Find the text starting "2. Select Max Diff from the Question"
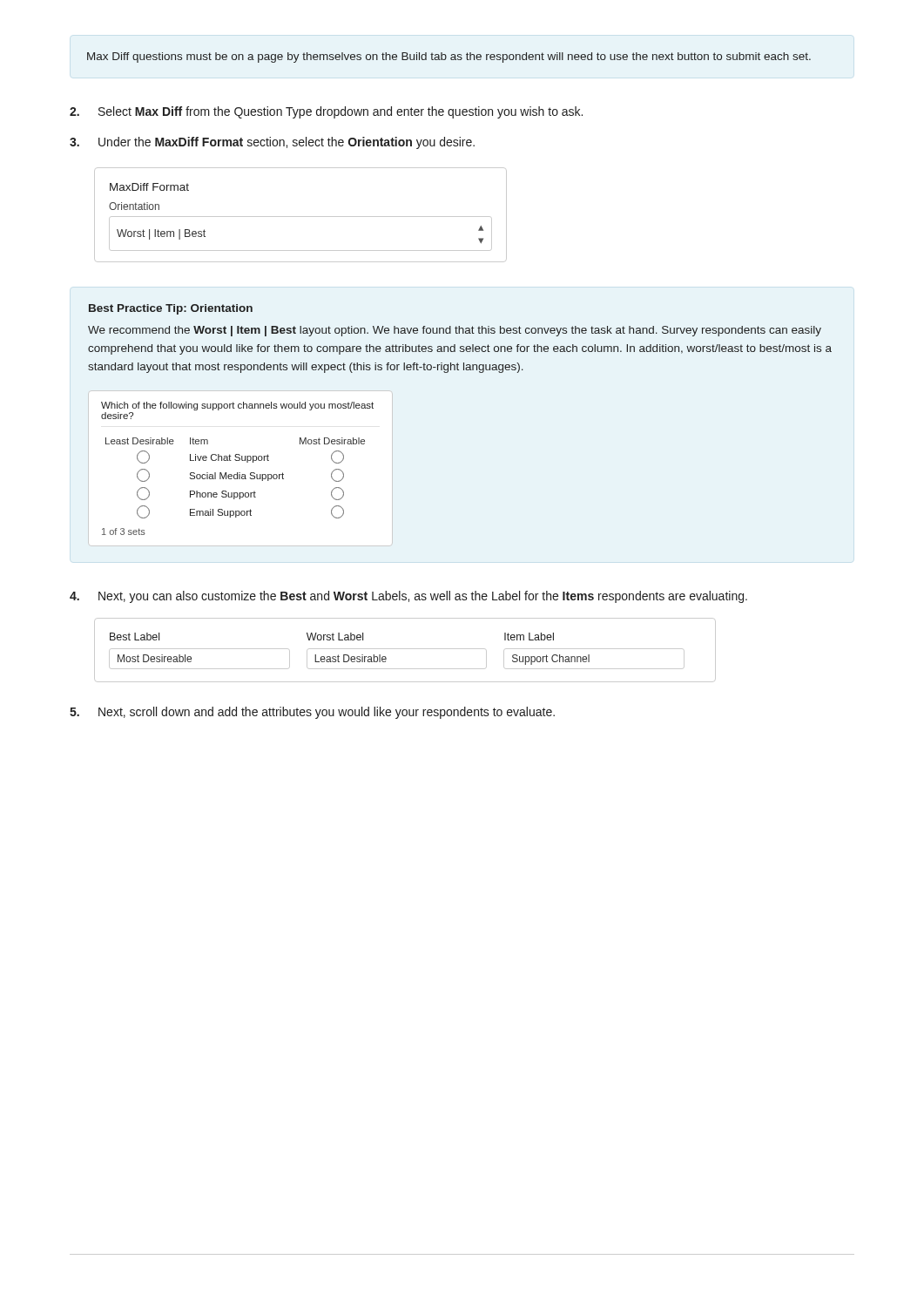This screenshot has height=1307, width=924. coord(462,112)
